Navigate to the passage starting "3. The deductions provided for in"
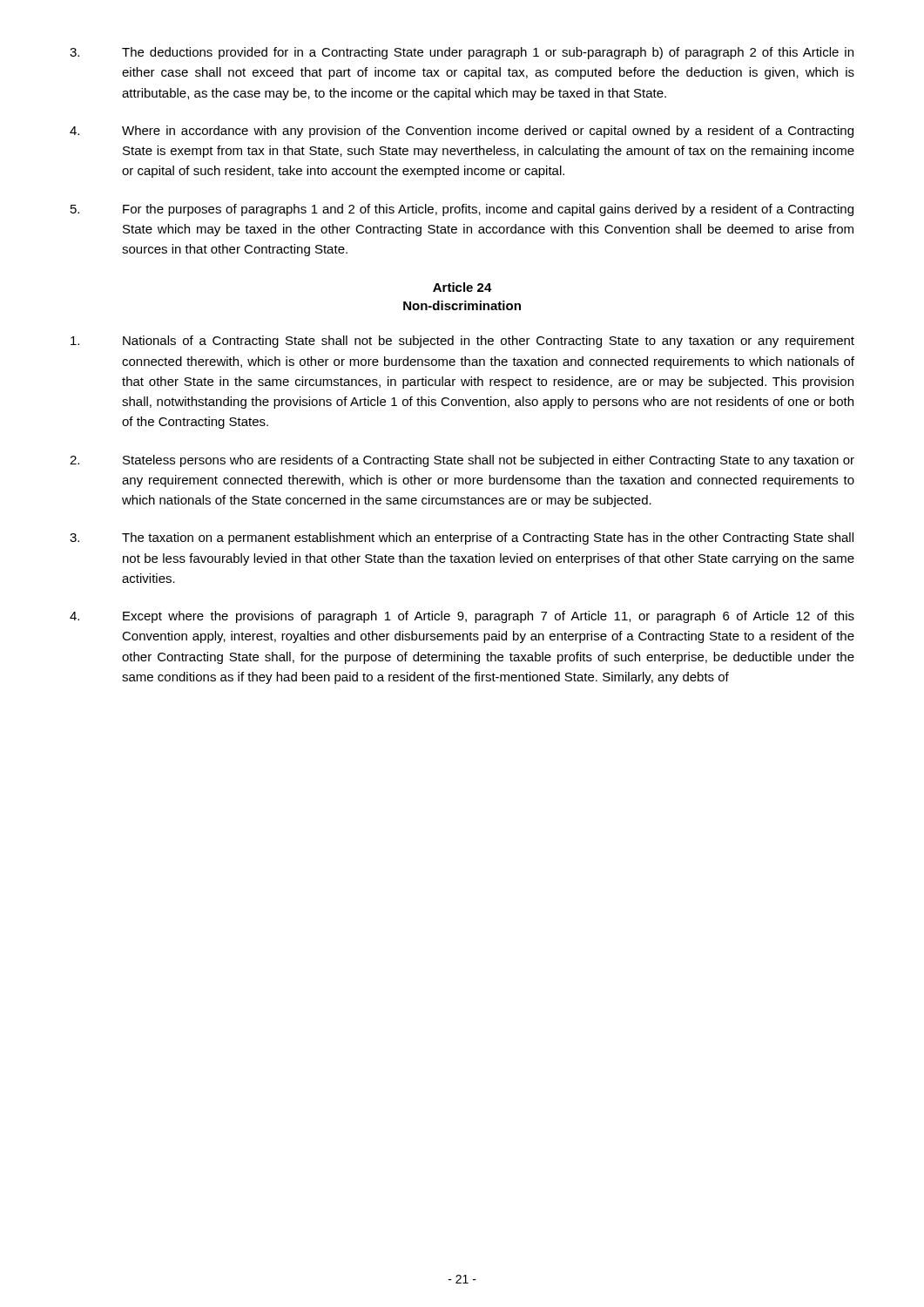The width and height of the screenshot is (924, 1307). tap(462, 72)
